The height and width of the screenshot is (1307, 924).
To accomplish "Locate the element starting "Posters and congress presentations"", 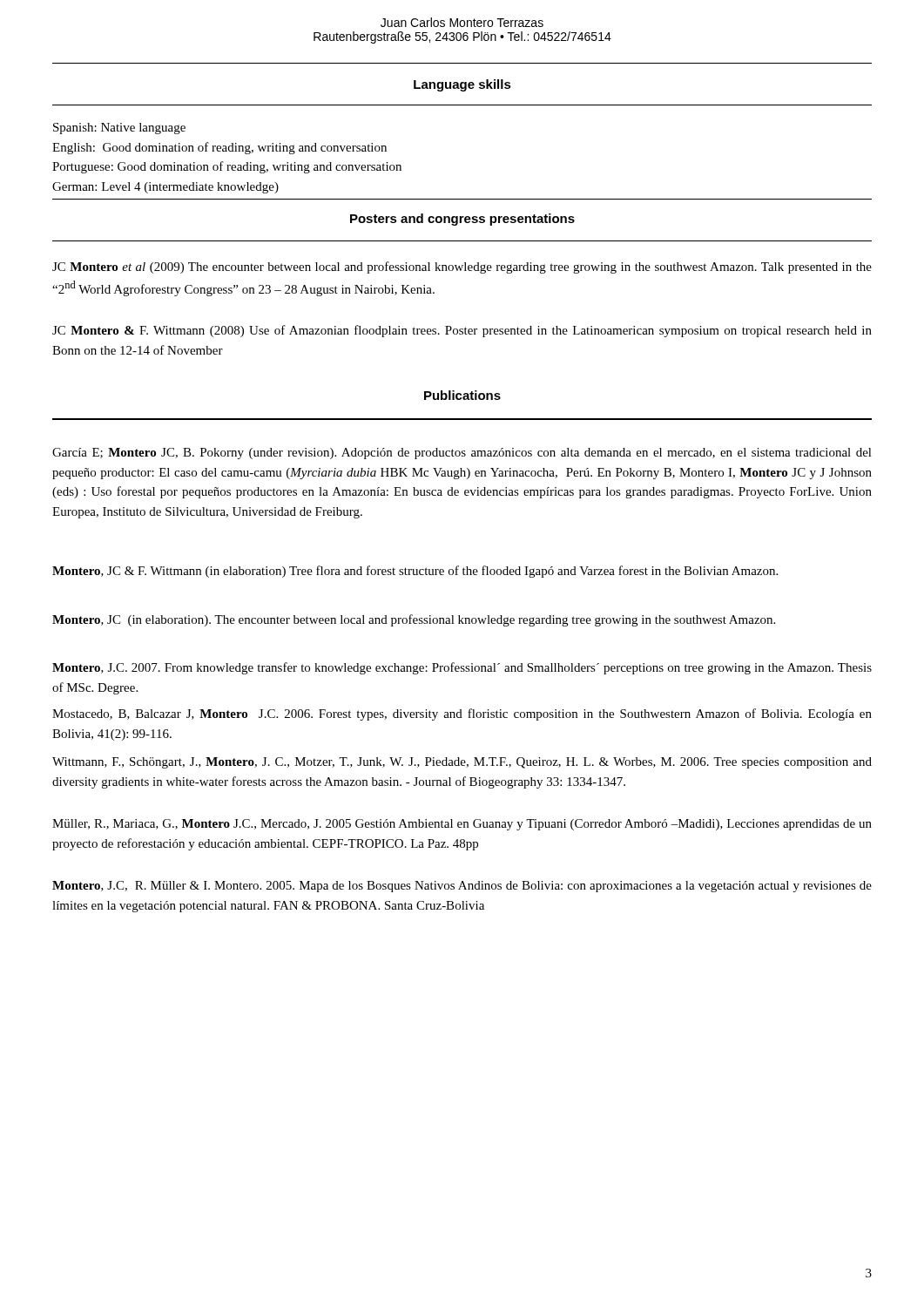I will tap(462, 218).
